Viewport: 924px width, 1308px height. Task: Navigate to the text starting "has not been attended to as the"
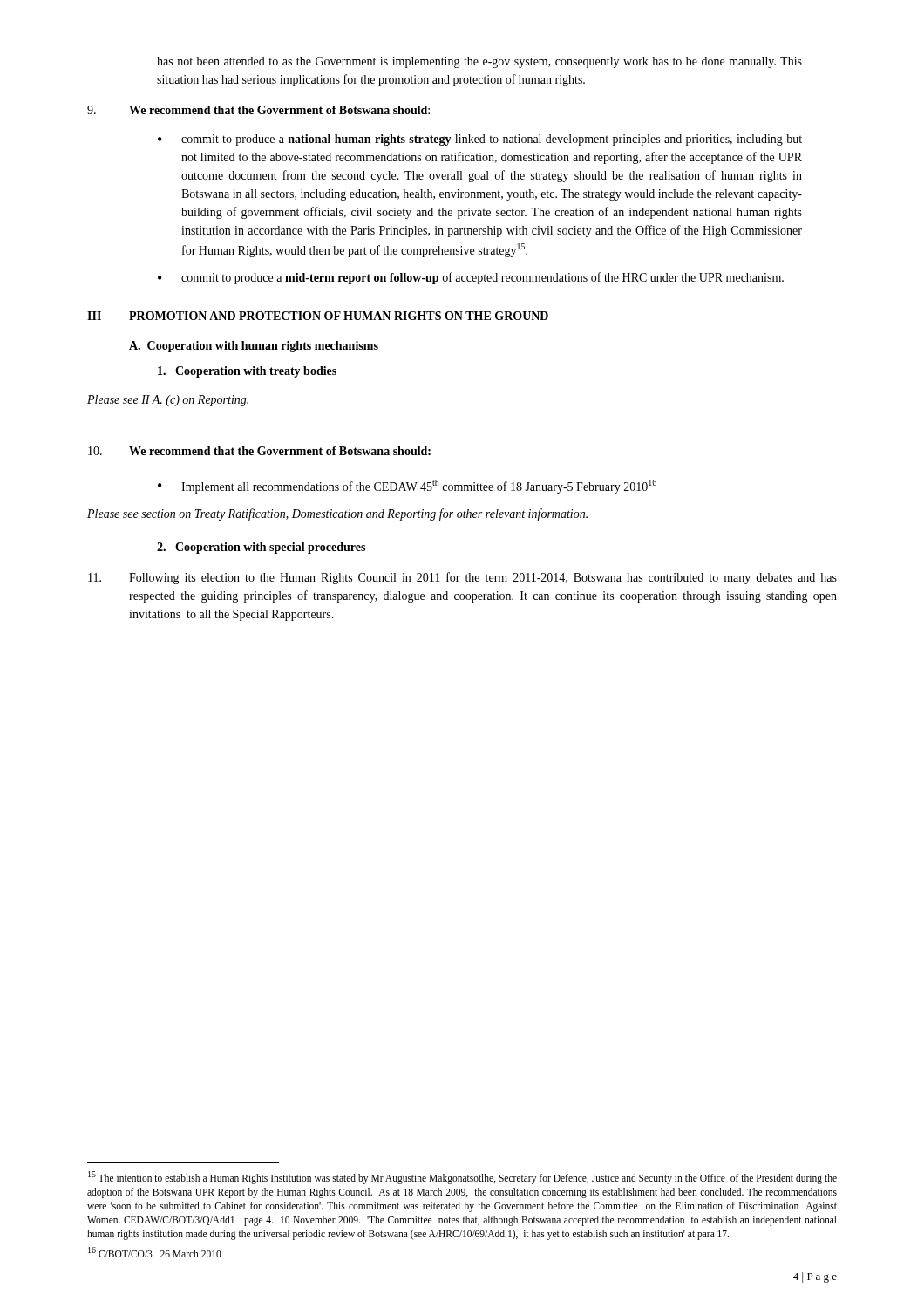pos(479,71)
